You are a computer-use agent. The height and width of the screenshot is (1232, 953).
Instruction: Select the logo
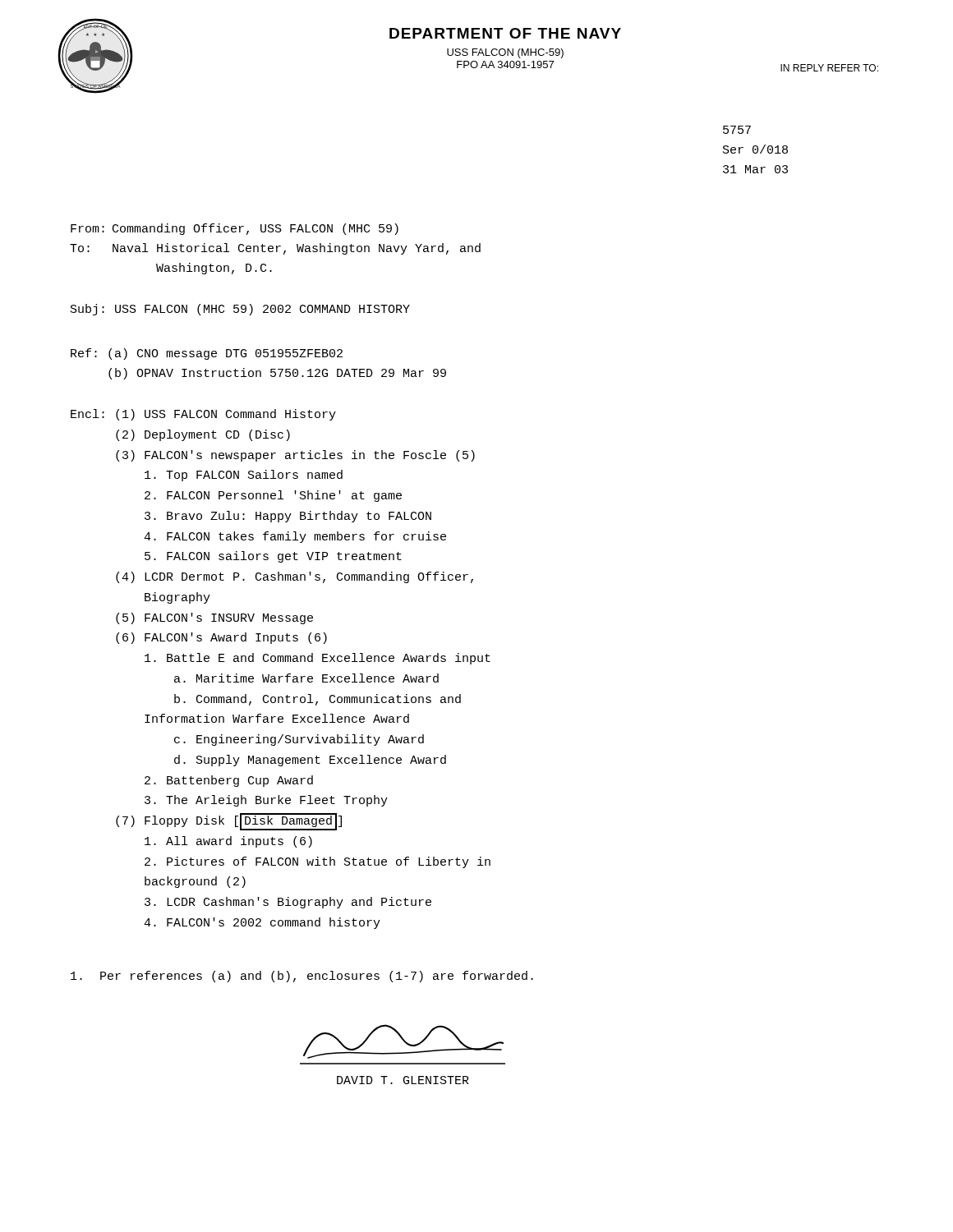pyautogui.click(x=95, y=56)
